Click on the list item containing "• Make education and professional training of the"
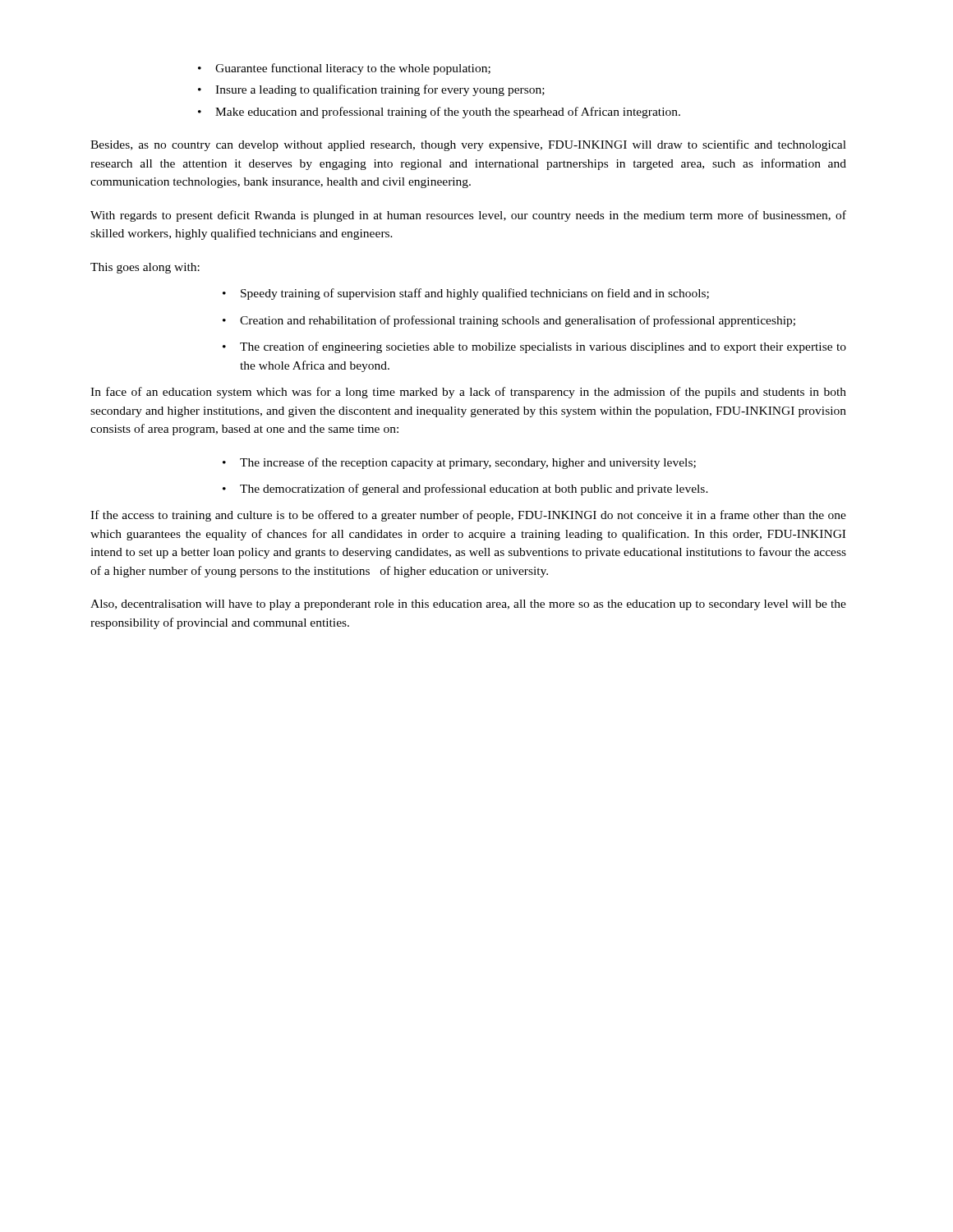The width and height of the screenshot is (953, 1232). click(x=522, y=112)
